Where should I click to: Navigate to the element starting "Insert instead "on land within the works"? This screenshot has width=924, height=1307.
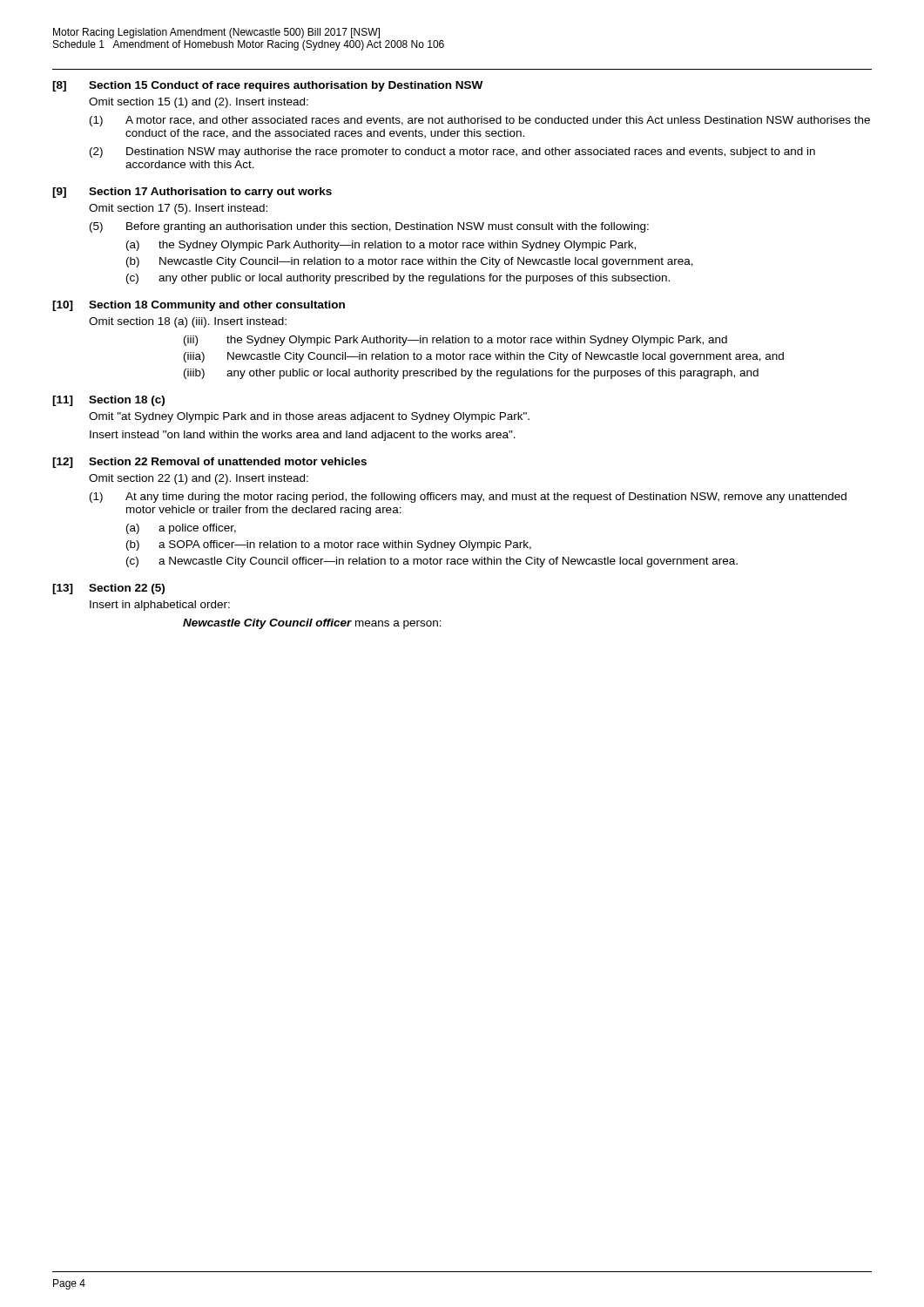tap(302, 434)
